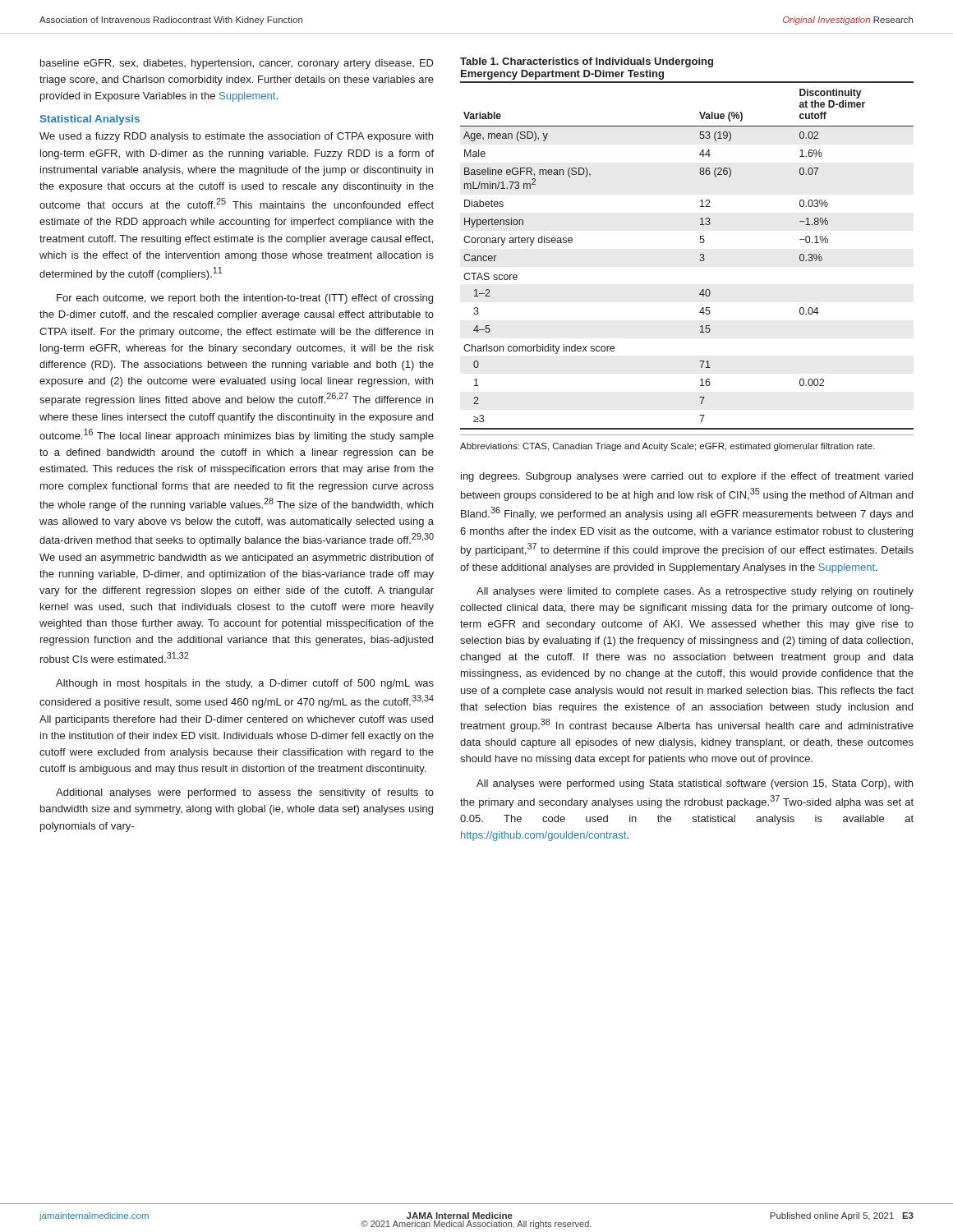Click on the passage starting "baseline eGFR, sex, diabetes, hypertension,"
953x1232 pixels.
coord(237,80)
